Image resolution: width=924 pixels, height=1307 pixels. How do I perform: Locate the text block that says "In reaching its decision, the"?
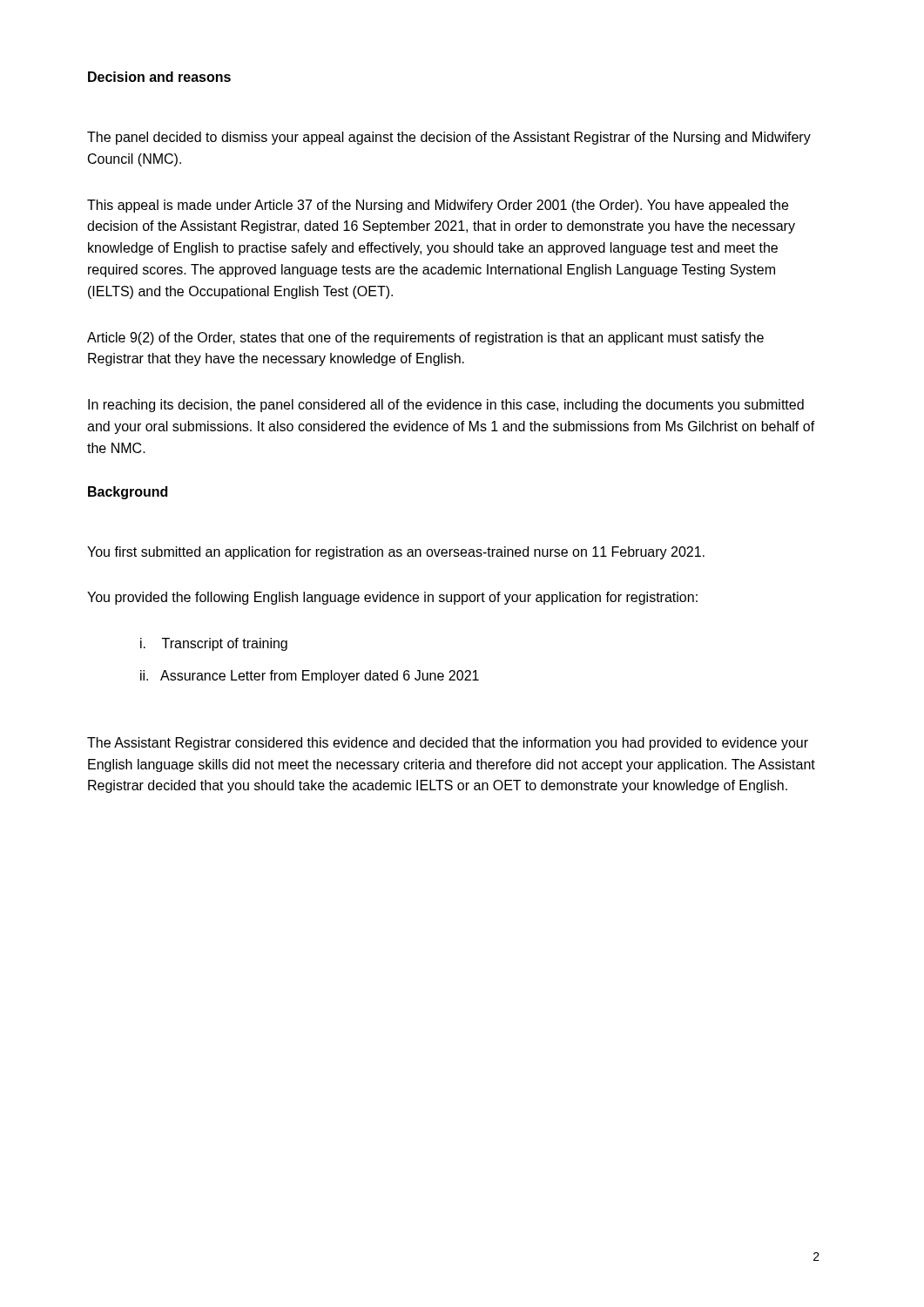[x=451, y=426]
